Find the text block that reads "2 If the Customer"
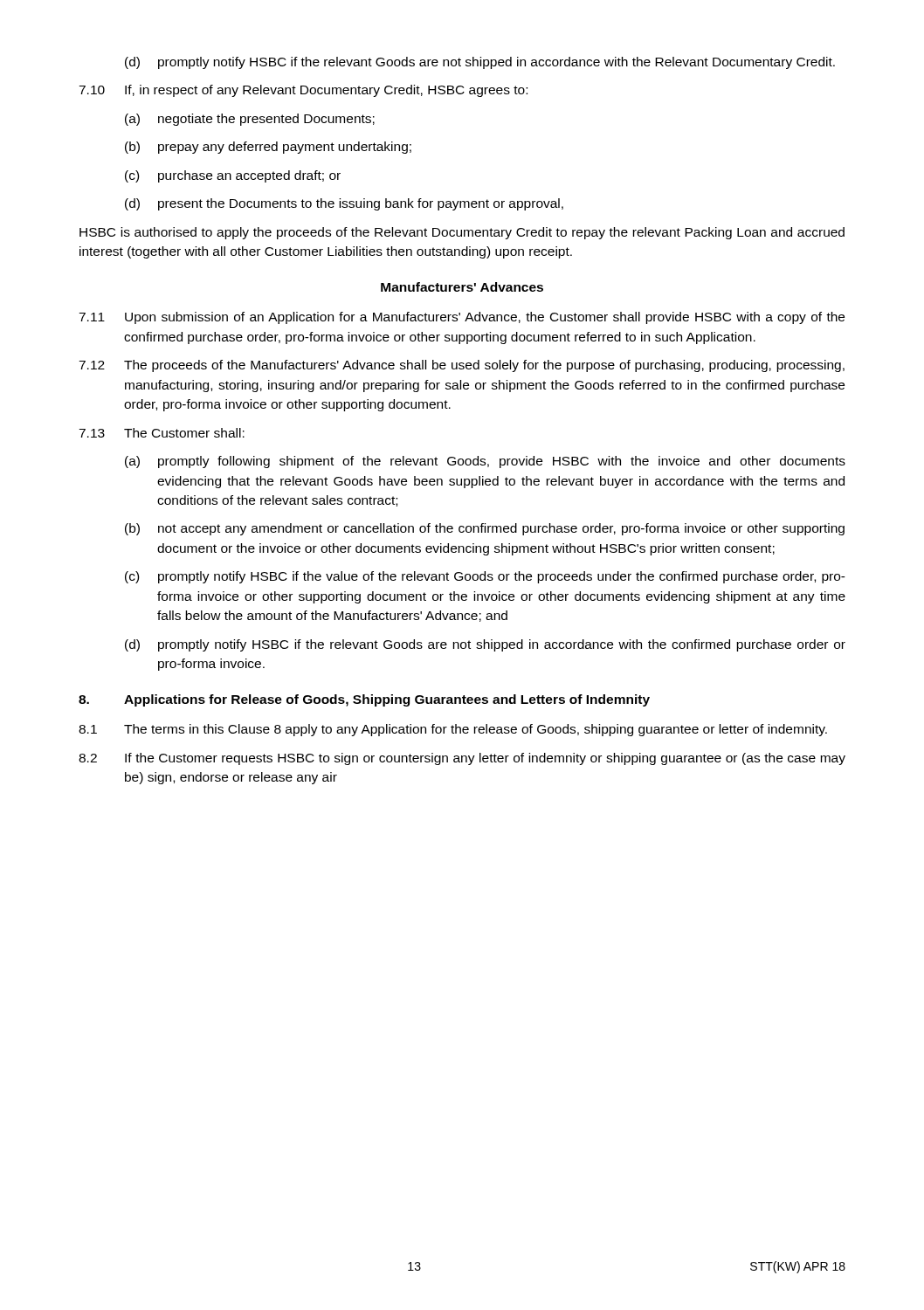 pos(462,768)
